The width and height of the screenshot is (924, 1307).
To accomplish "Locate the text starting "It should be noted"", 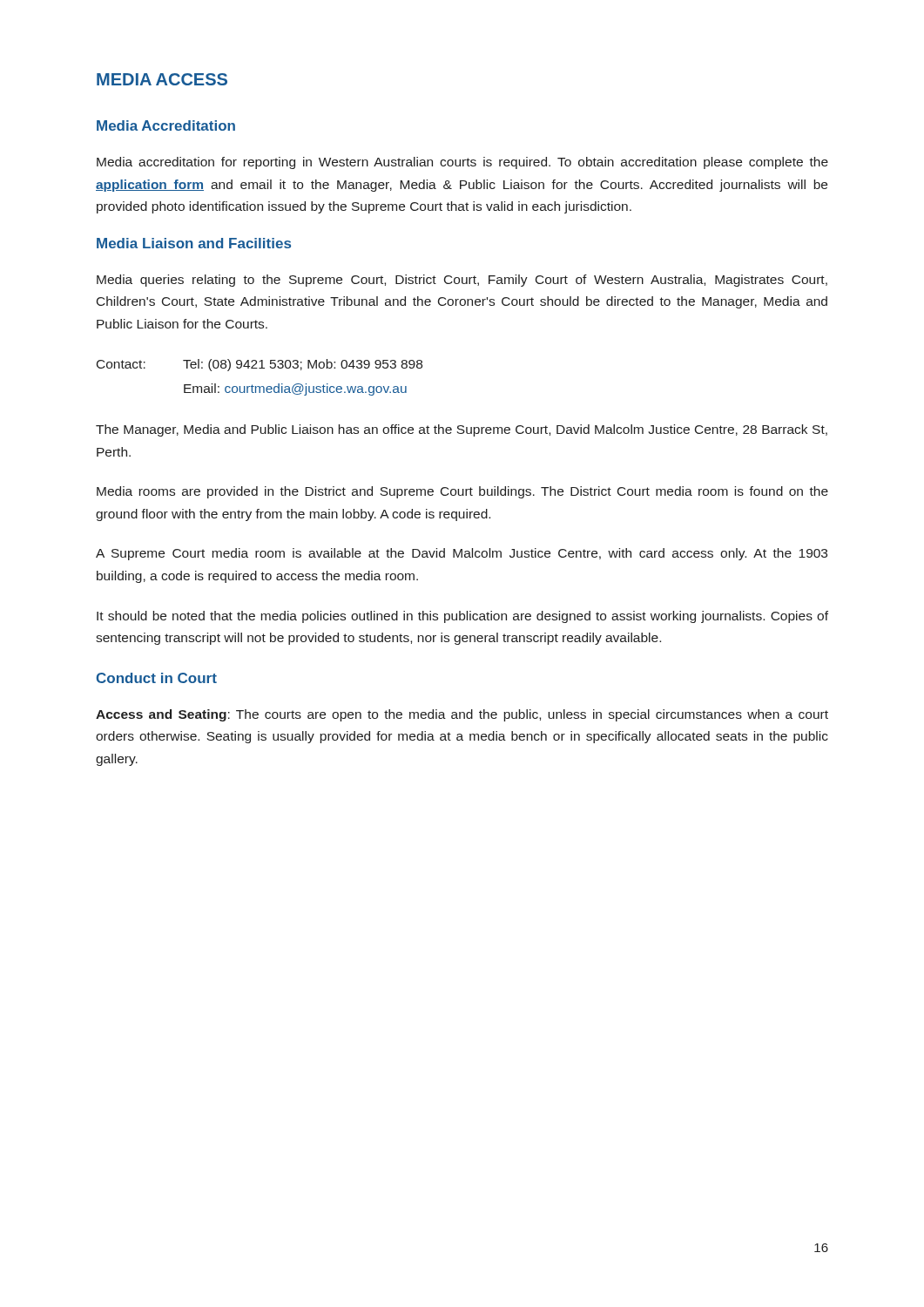I will [x=462, y=626].
